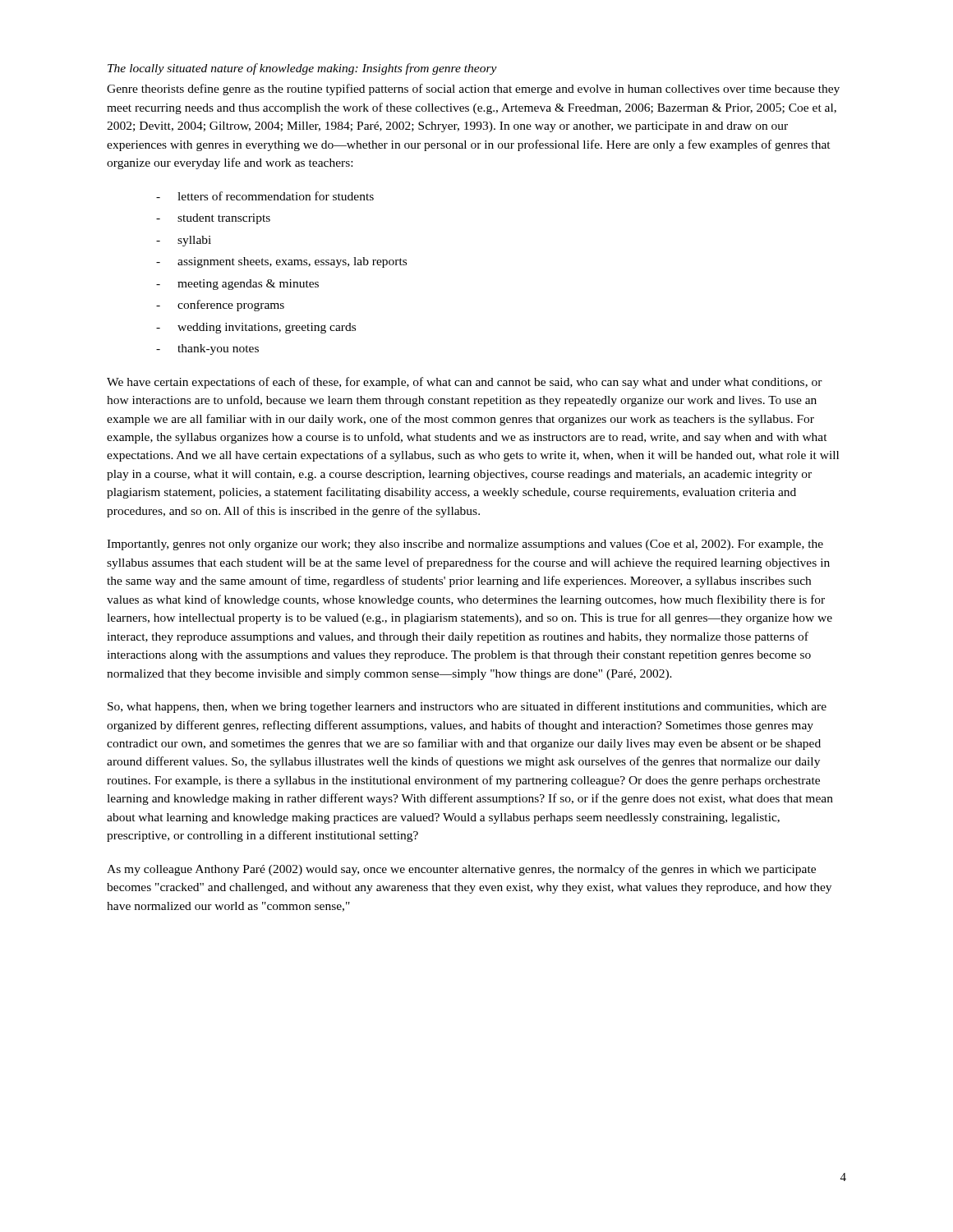Screen dimensions: 1232x953
Task: Locate the list item that reads "-letters of recommendation for"
Action: click(265, 196)
